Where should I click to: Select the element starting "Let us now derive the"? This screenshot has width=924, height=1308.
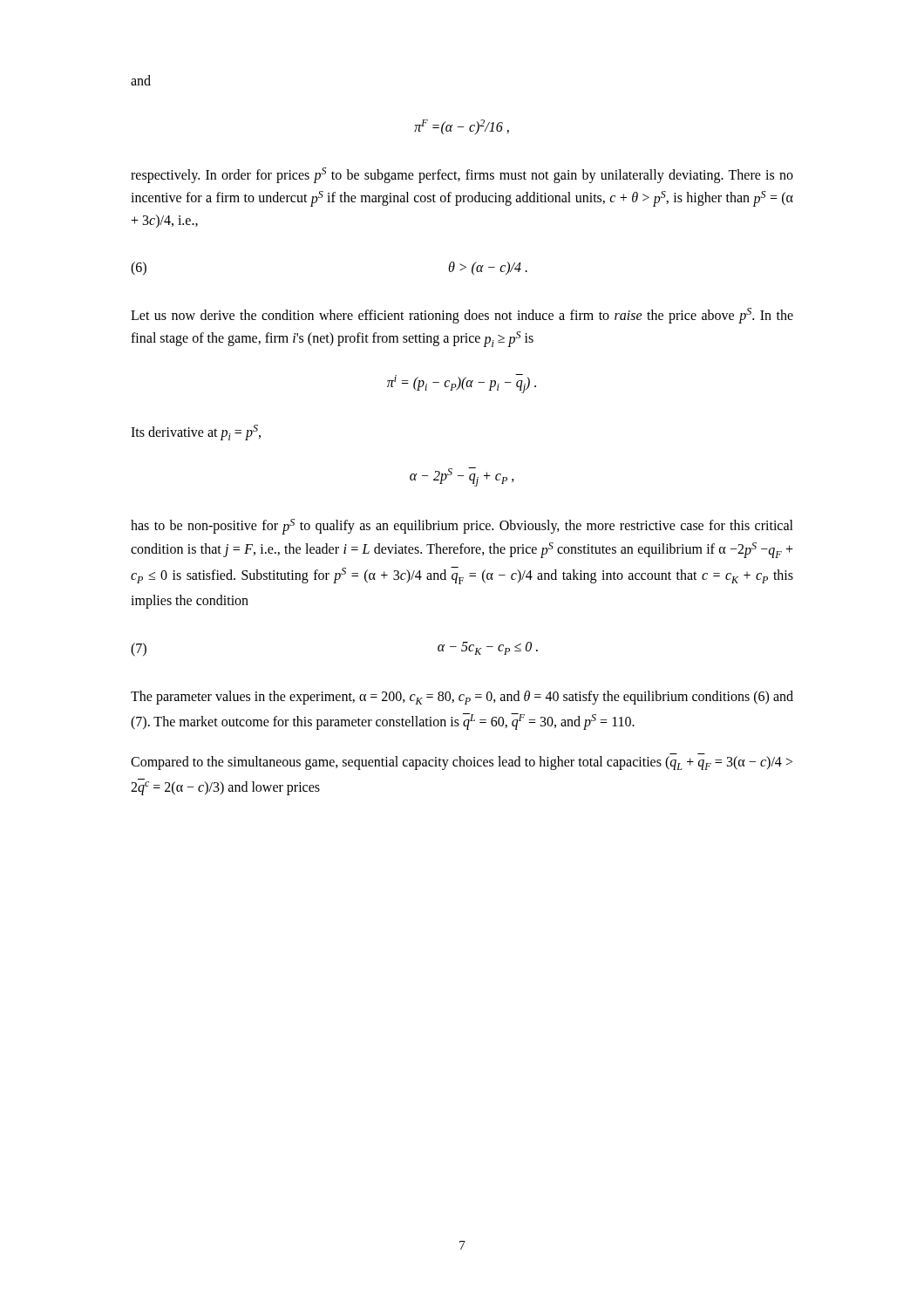462,327
